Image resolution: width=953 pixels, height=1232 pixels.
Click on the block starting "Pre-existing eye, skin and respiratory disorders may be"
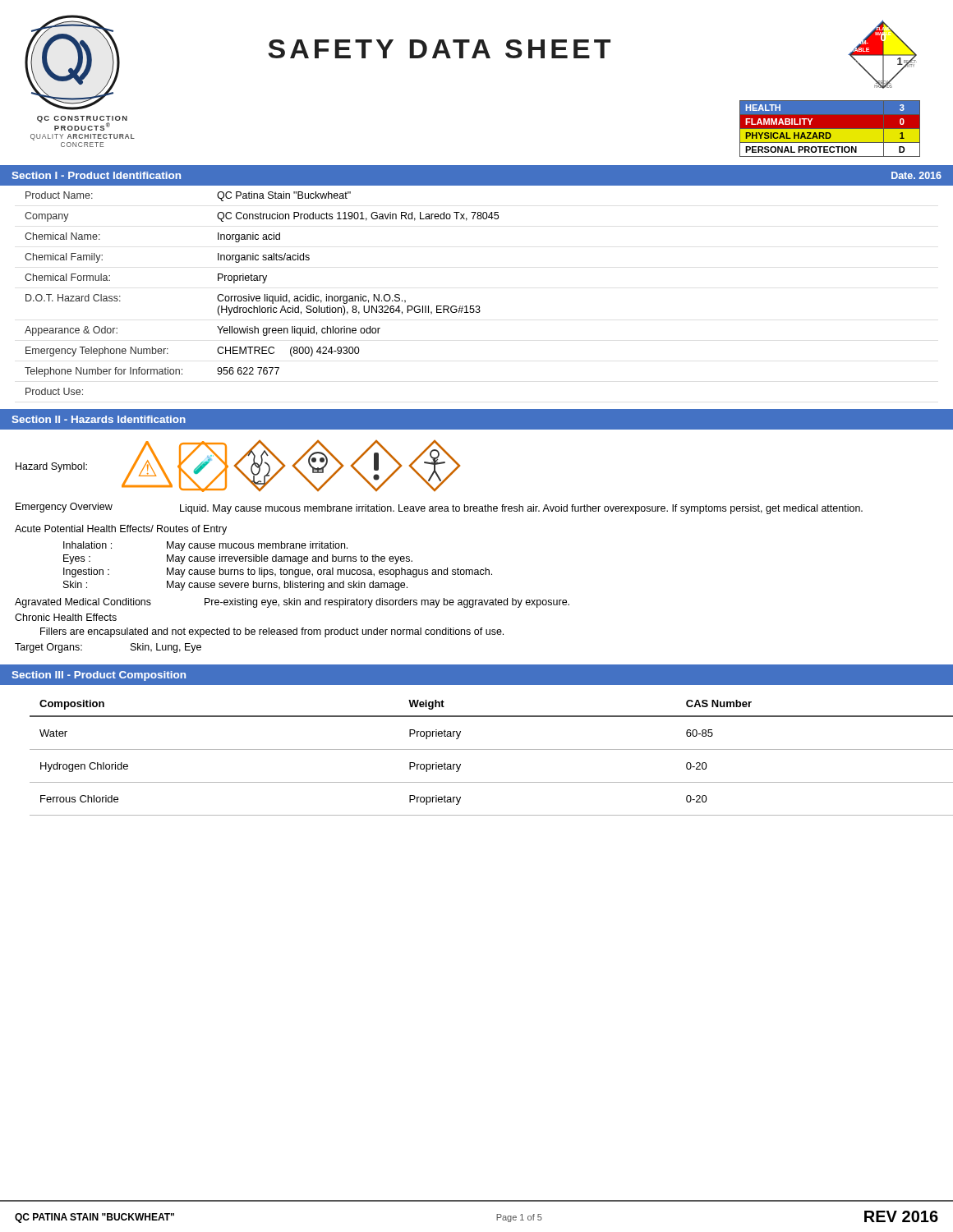[387, 602]
